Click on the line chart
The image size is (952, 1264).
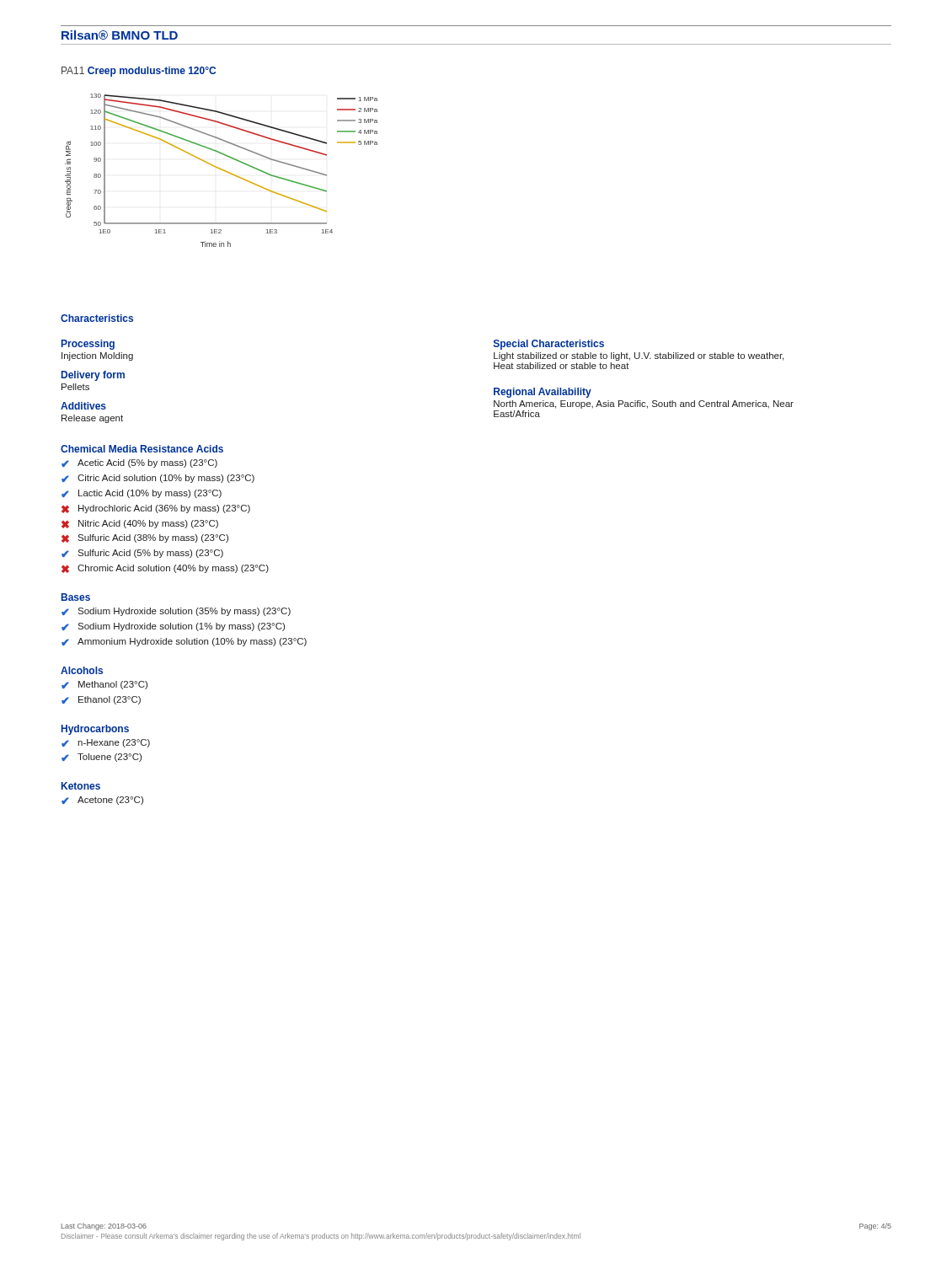tap(476, 179)
